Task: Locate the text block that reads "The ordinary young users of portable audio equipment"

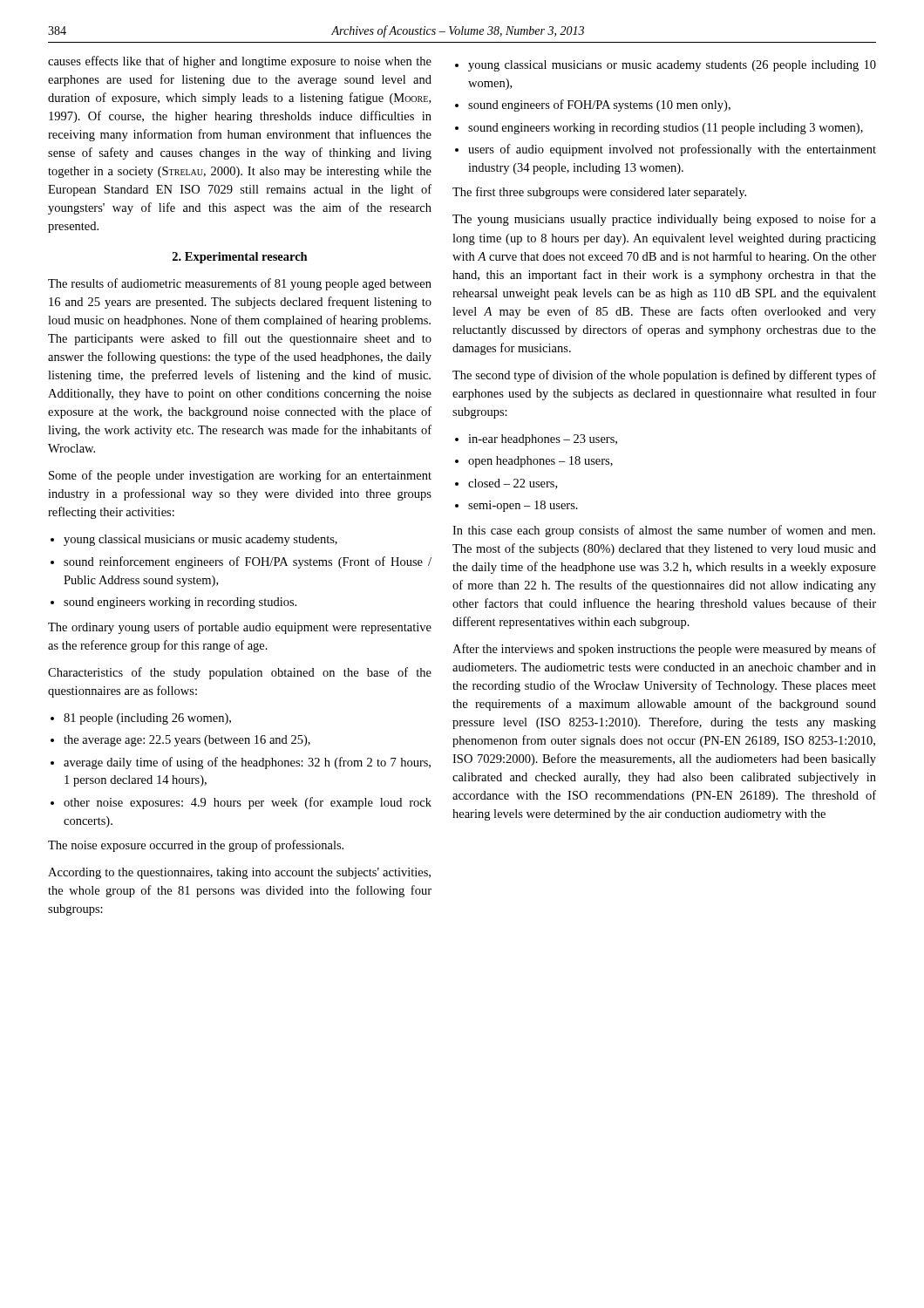Action: point(240,636)
